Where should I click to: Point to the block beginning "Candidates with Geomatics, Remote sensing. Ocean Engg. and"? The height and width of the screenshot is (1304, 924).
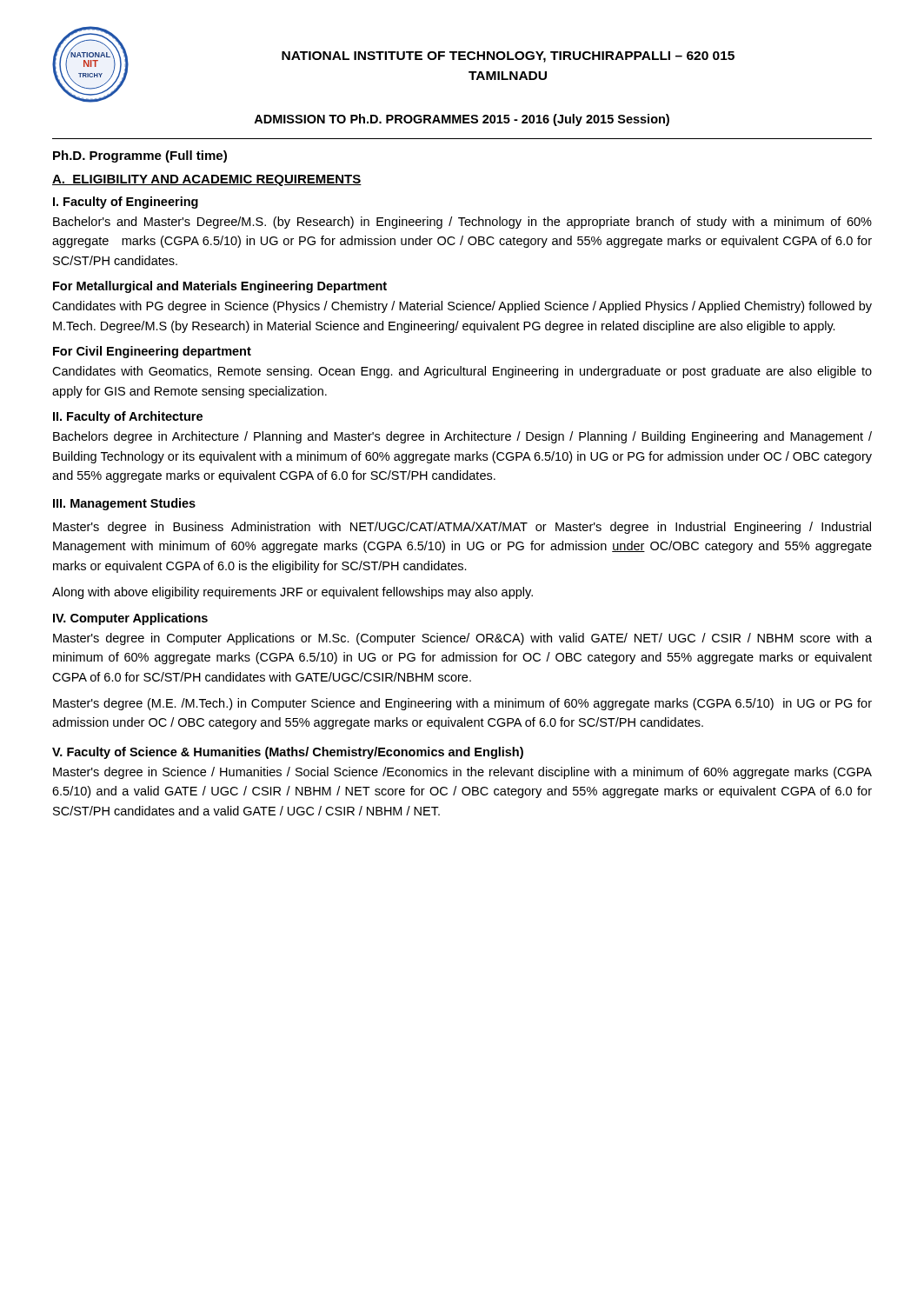(462, 381)
